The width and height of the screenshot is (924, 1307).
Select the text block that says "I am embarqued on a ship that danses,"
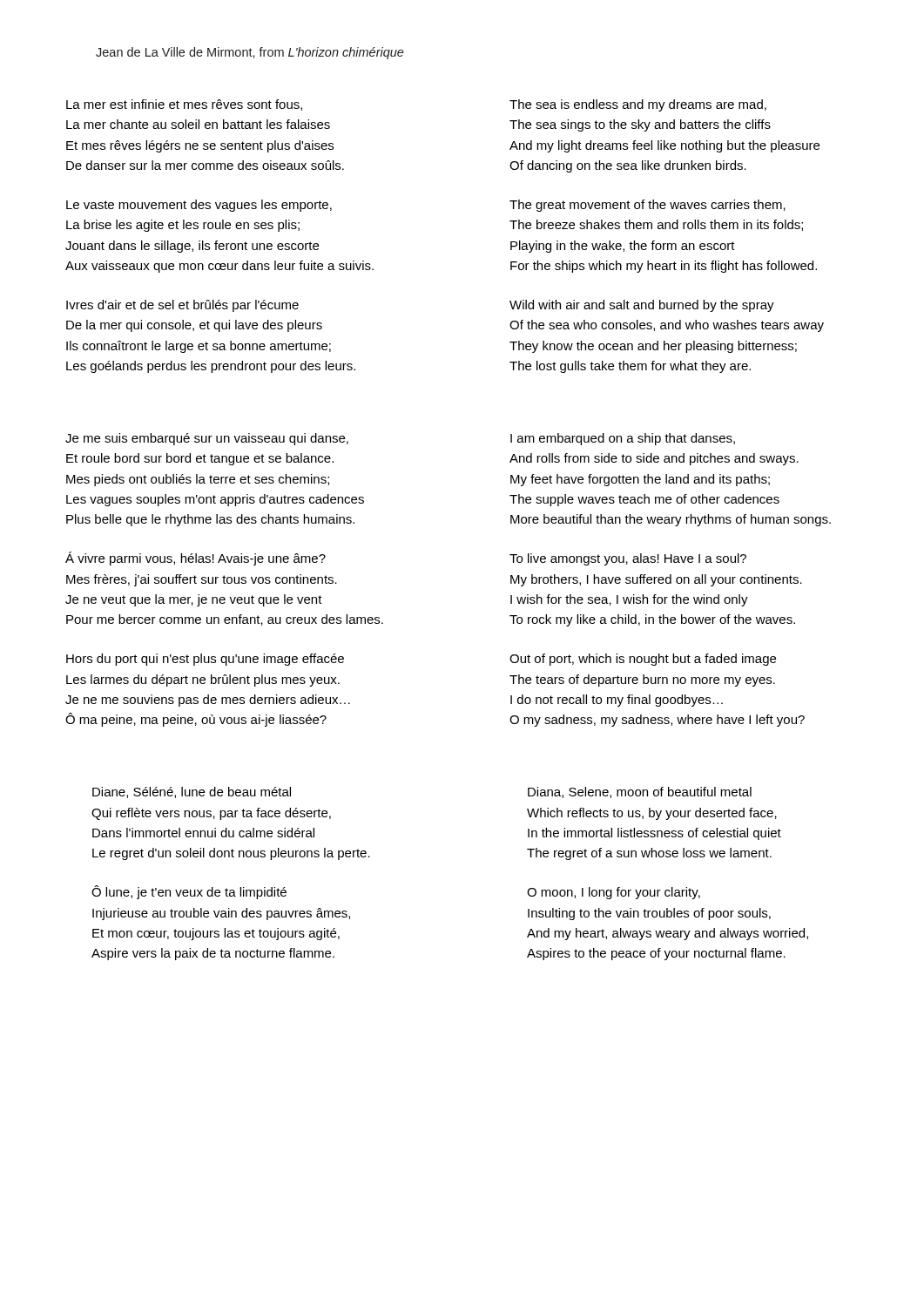705,478
